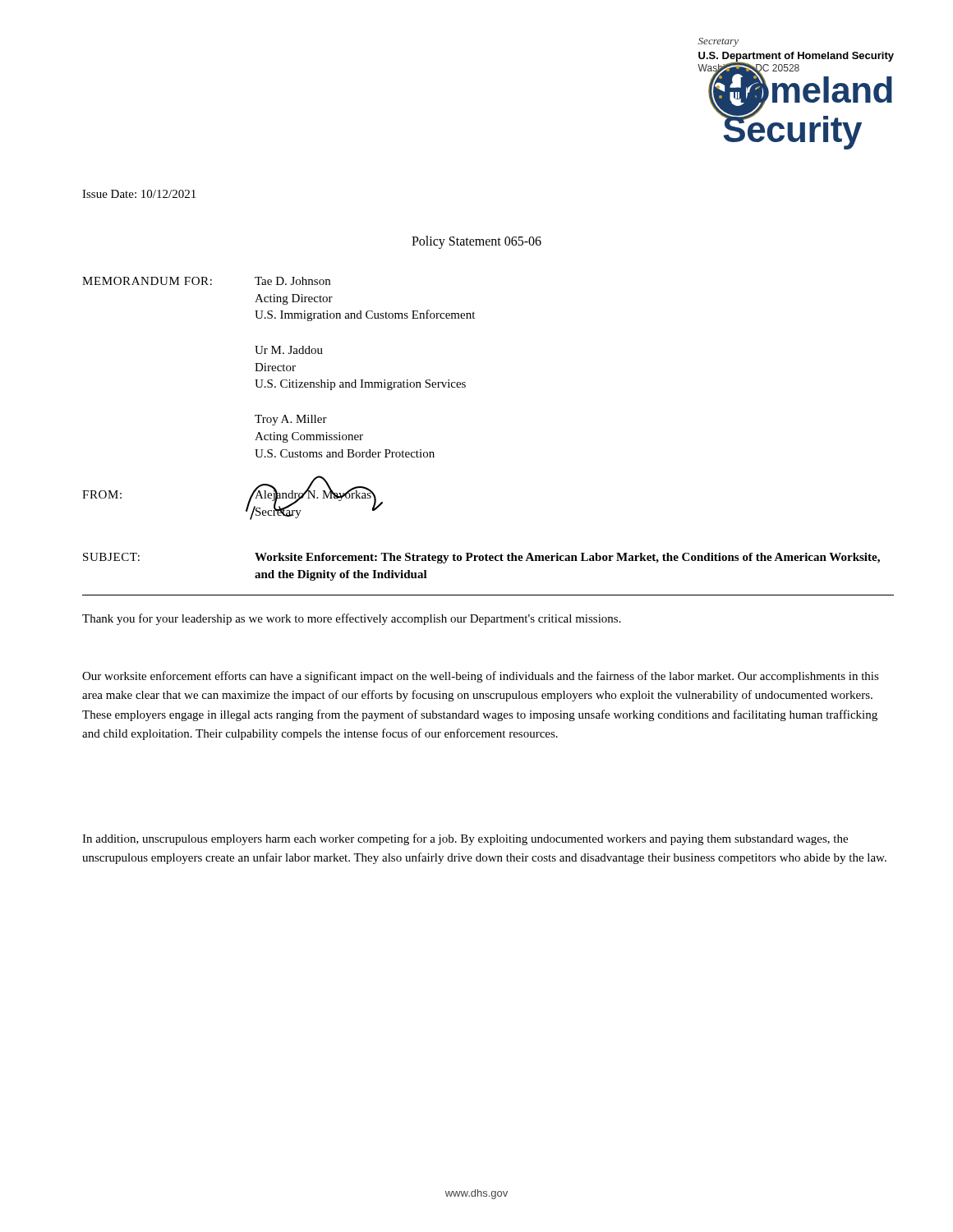The image size is (953, 1232).
Task: Select the text block with the text "Our worksite enforcement"
Action: 481,705
